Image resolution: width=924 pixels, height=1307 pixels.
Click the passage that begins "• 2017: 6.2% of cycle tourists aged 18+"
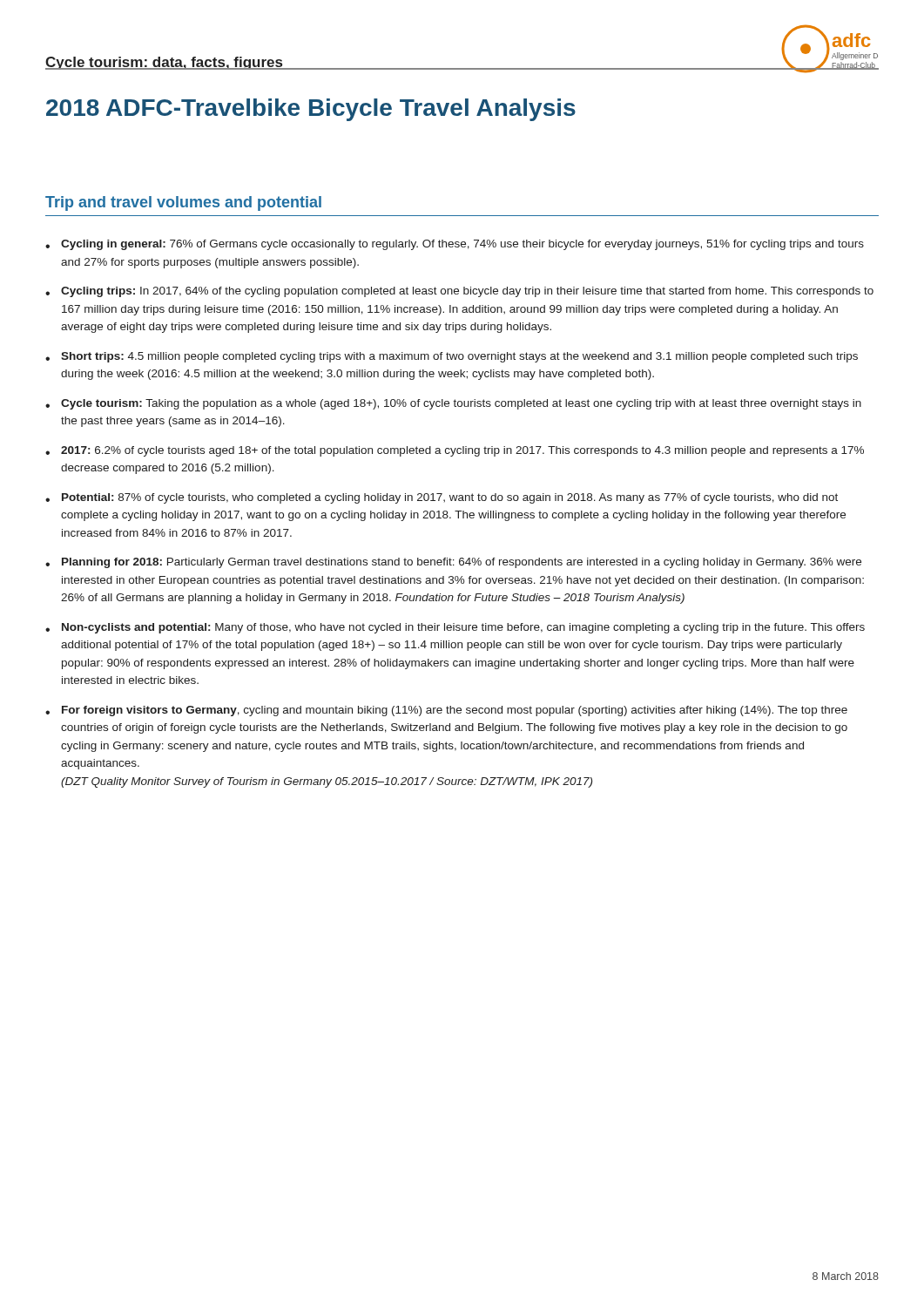pos(462,459)
